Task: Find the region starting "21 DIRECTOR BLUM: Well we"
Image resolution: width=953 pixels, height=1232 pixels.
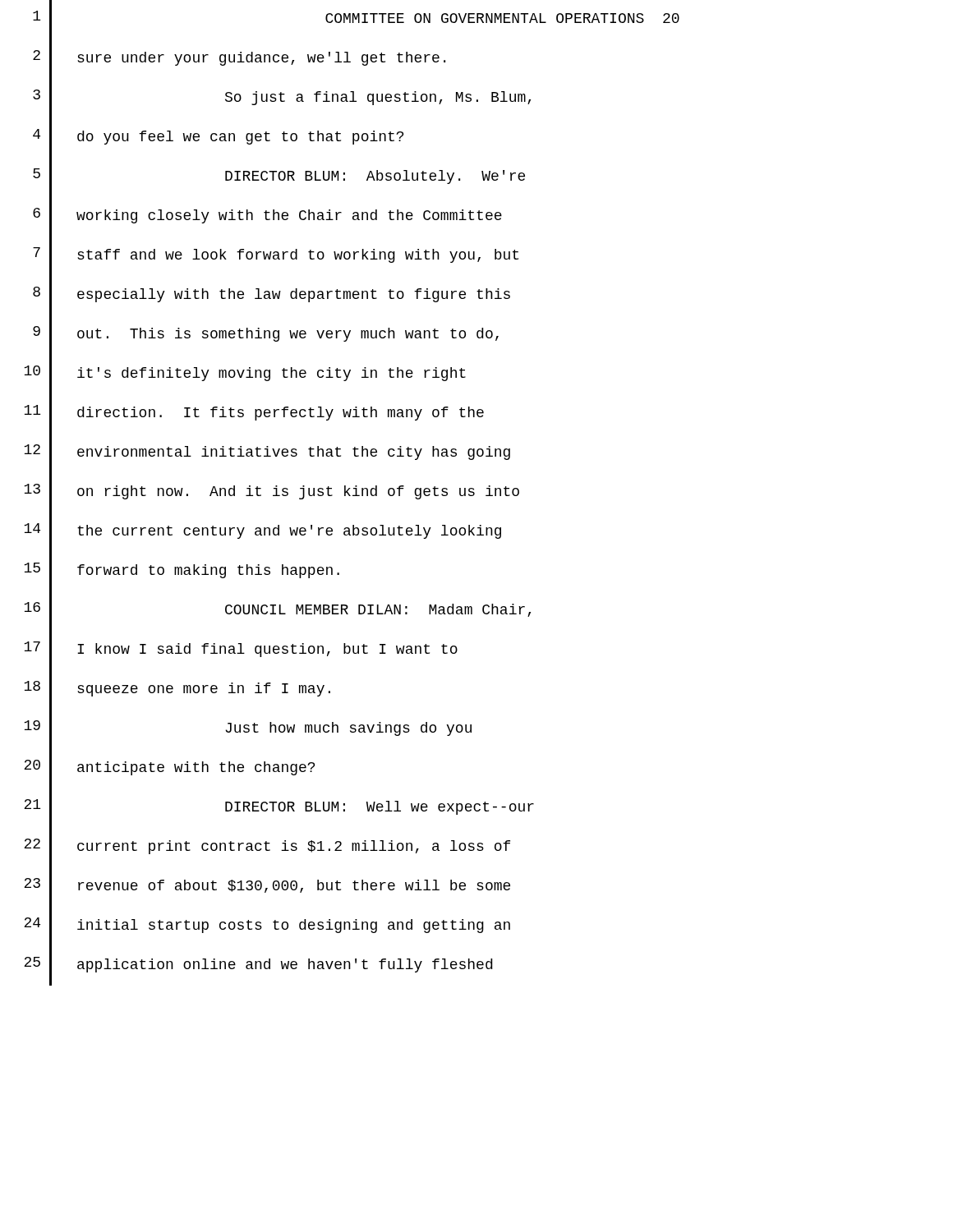Action: pos(476,808)
